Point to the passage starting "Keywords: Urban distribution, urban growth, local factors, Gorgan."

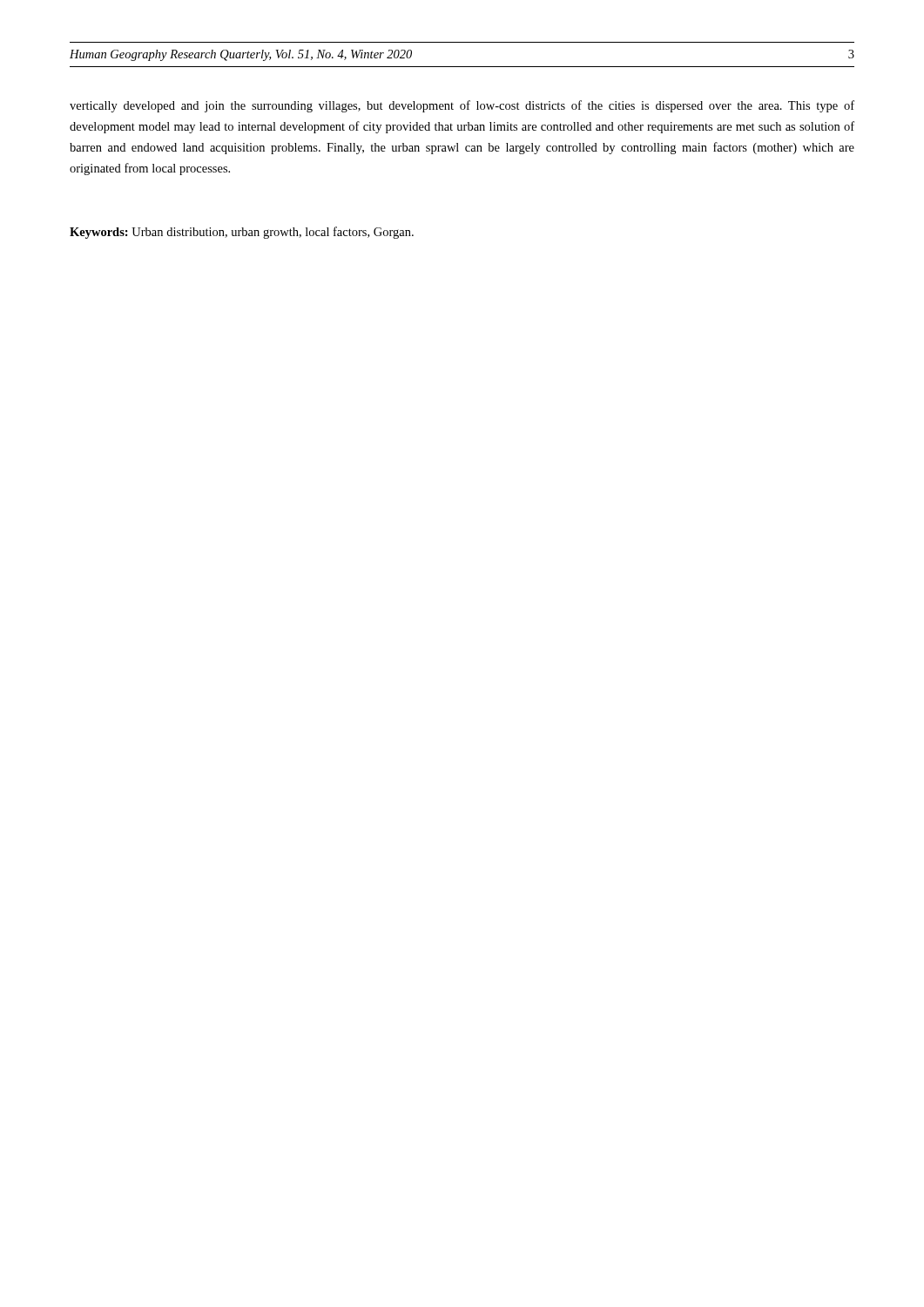pyautogui.click(x=242, y=232)
